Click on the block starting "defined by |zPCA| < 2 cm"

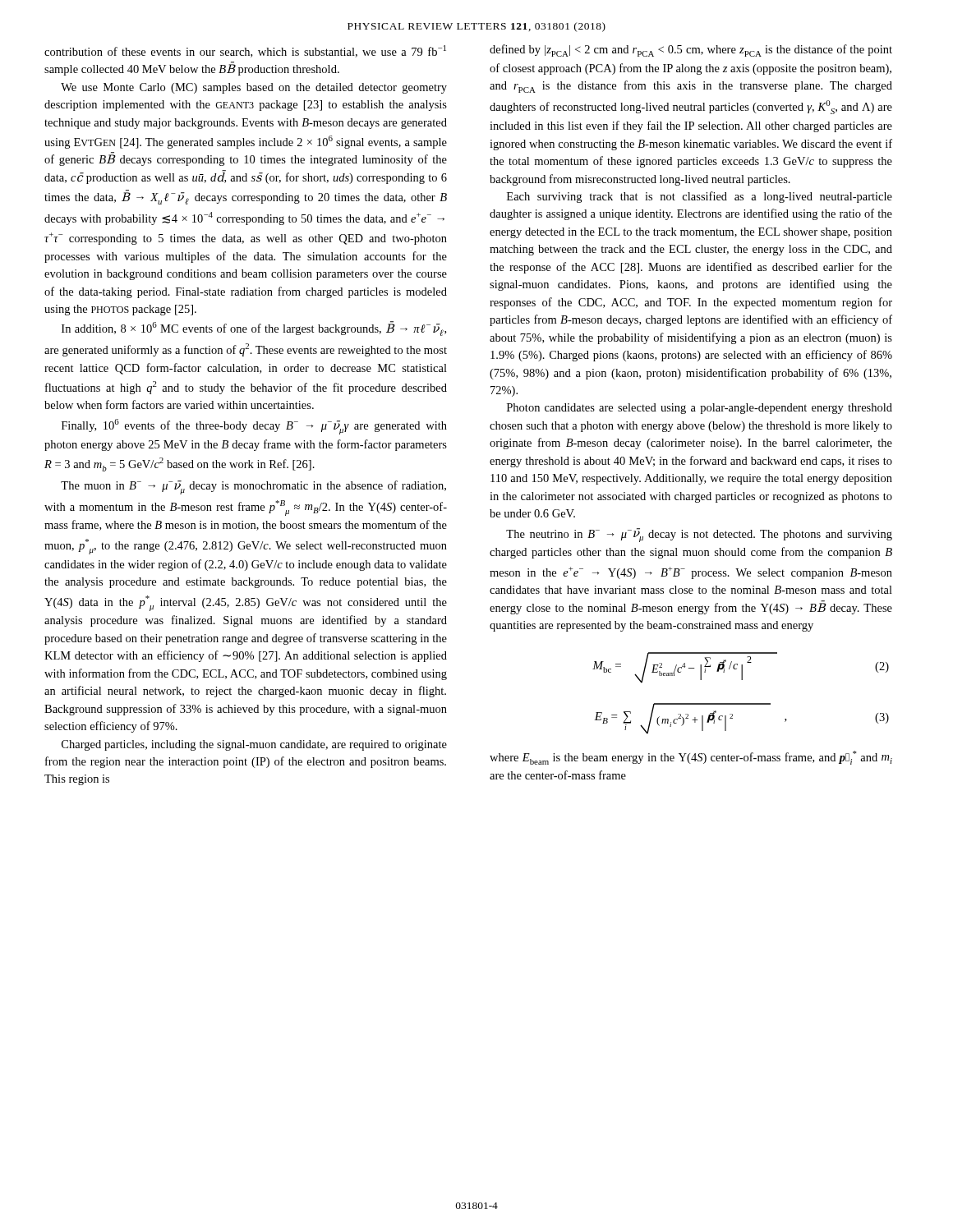click(x=691, y=338)
